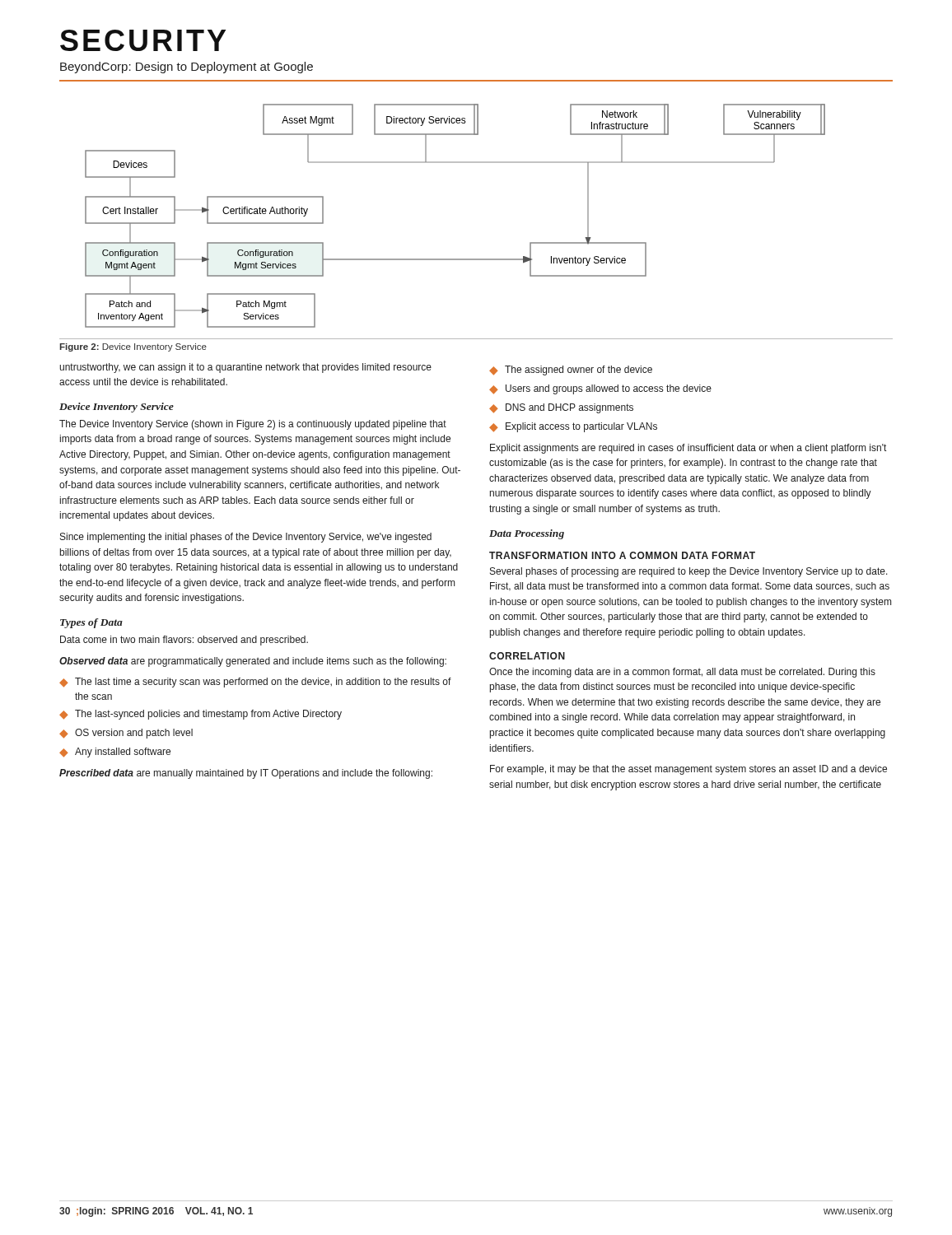The image size is (952, 1235).
Task: Select the section header that says "Data Processing"
Action: [527, 533]
